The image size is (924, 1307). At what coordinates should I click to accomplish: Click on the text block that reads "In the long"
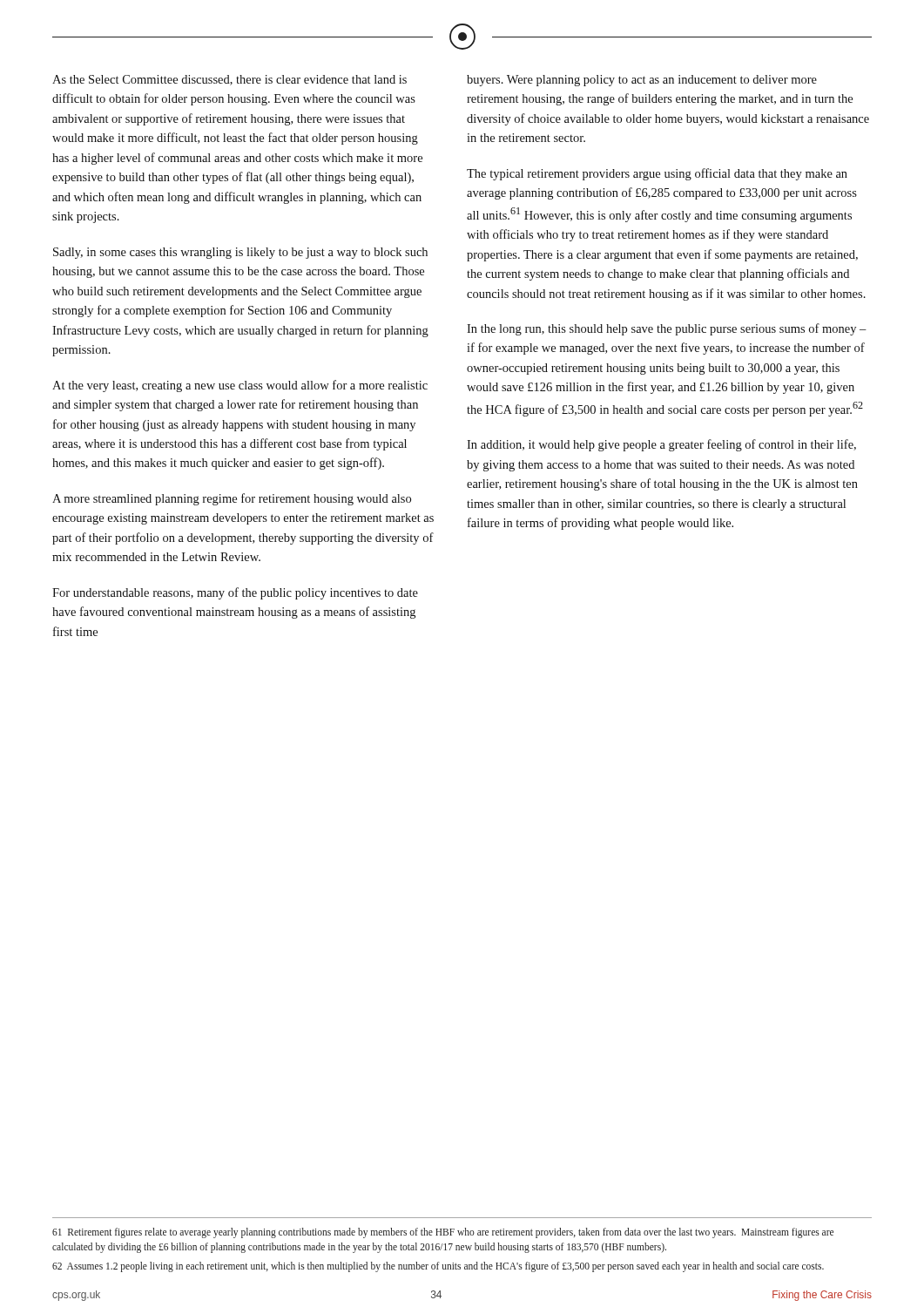point(669,369)
